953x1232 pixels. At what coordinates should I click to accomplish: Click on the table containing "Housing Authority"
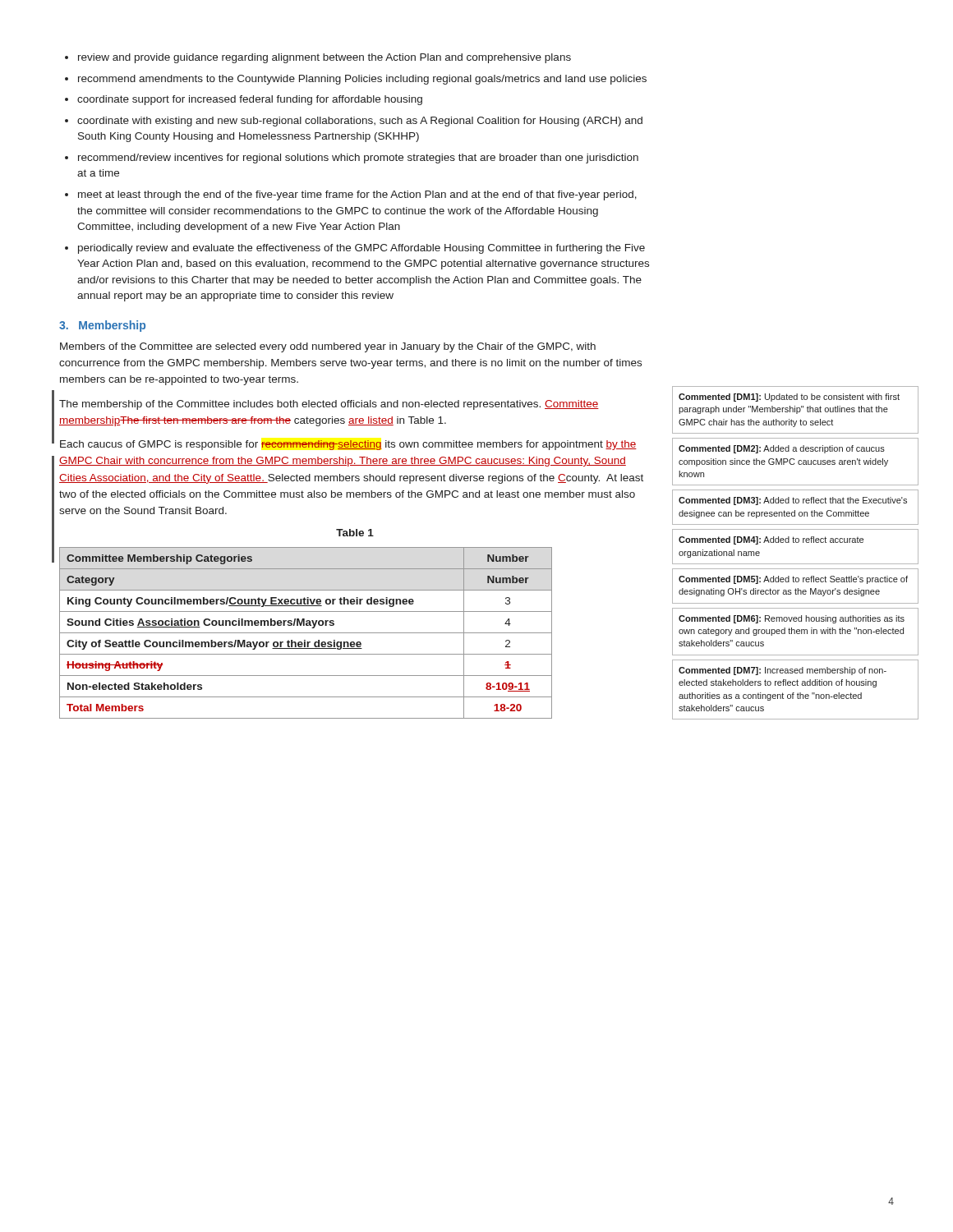306,633
